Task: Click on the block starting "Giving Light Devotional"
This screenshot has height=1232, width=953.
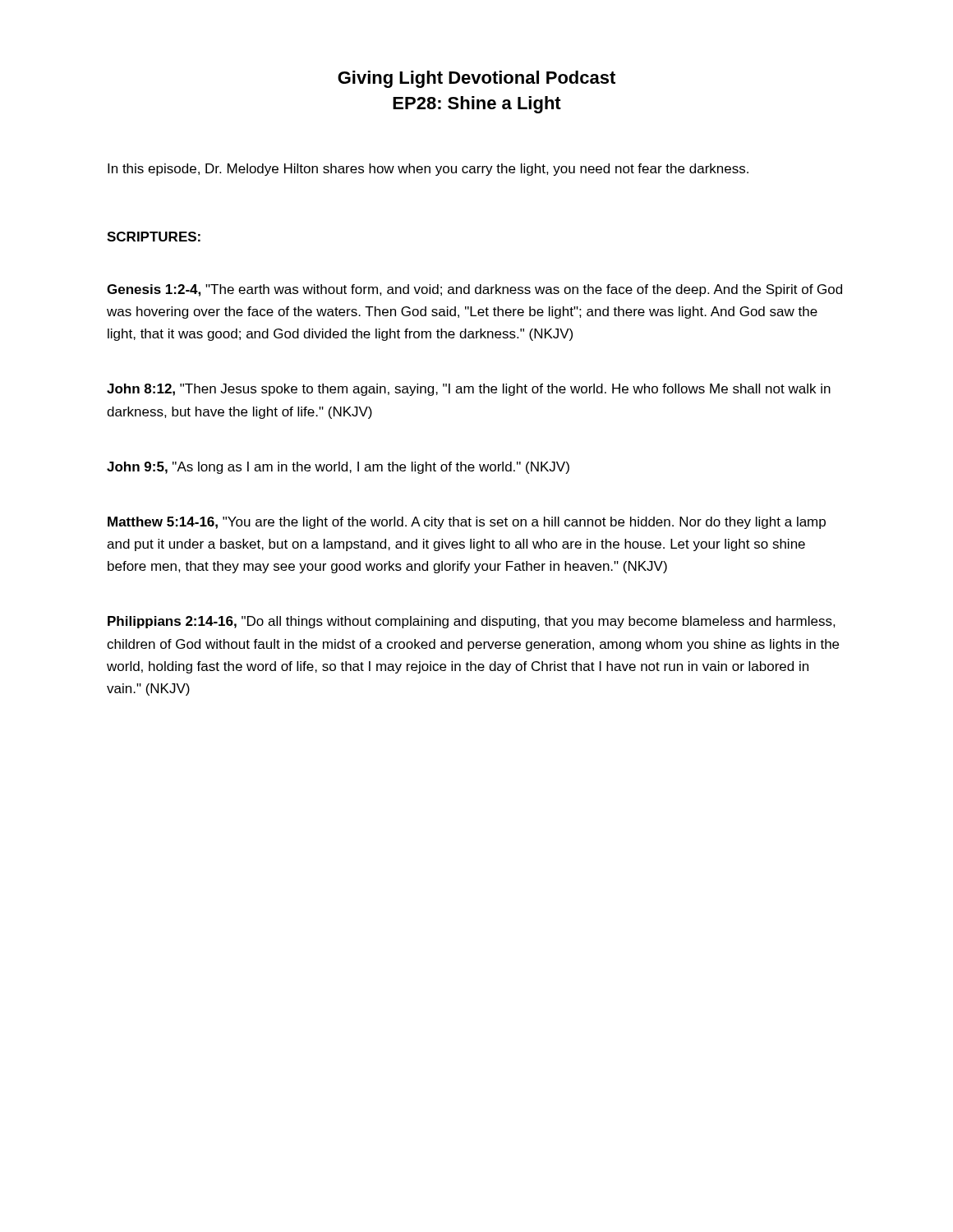Action: click(x=476, y=91)
